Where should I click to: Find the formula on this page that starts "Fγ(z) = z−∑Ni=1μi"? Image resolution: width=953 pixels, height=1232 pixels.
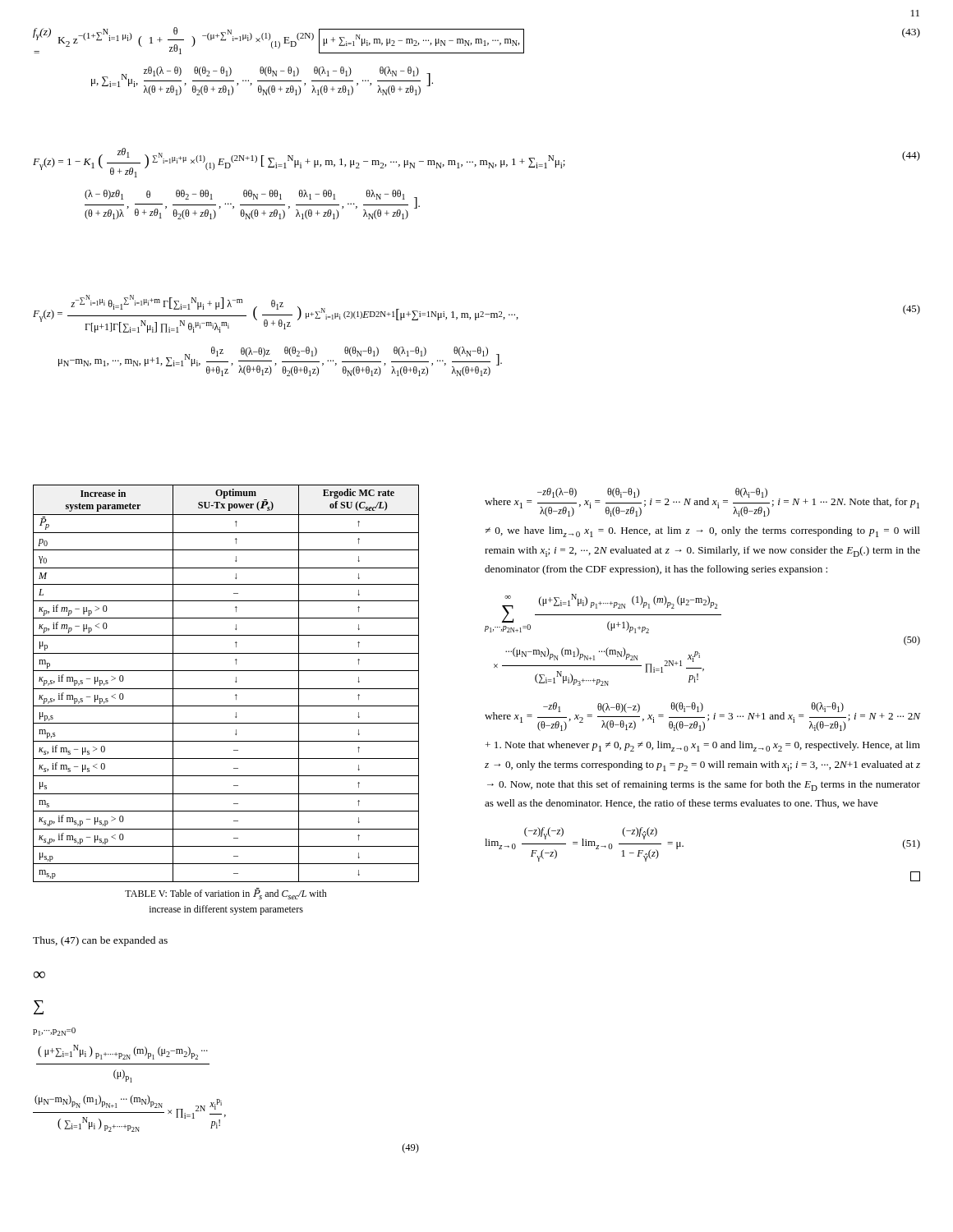476,338
